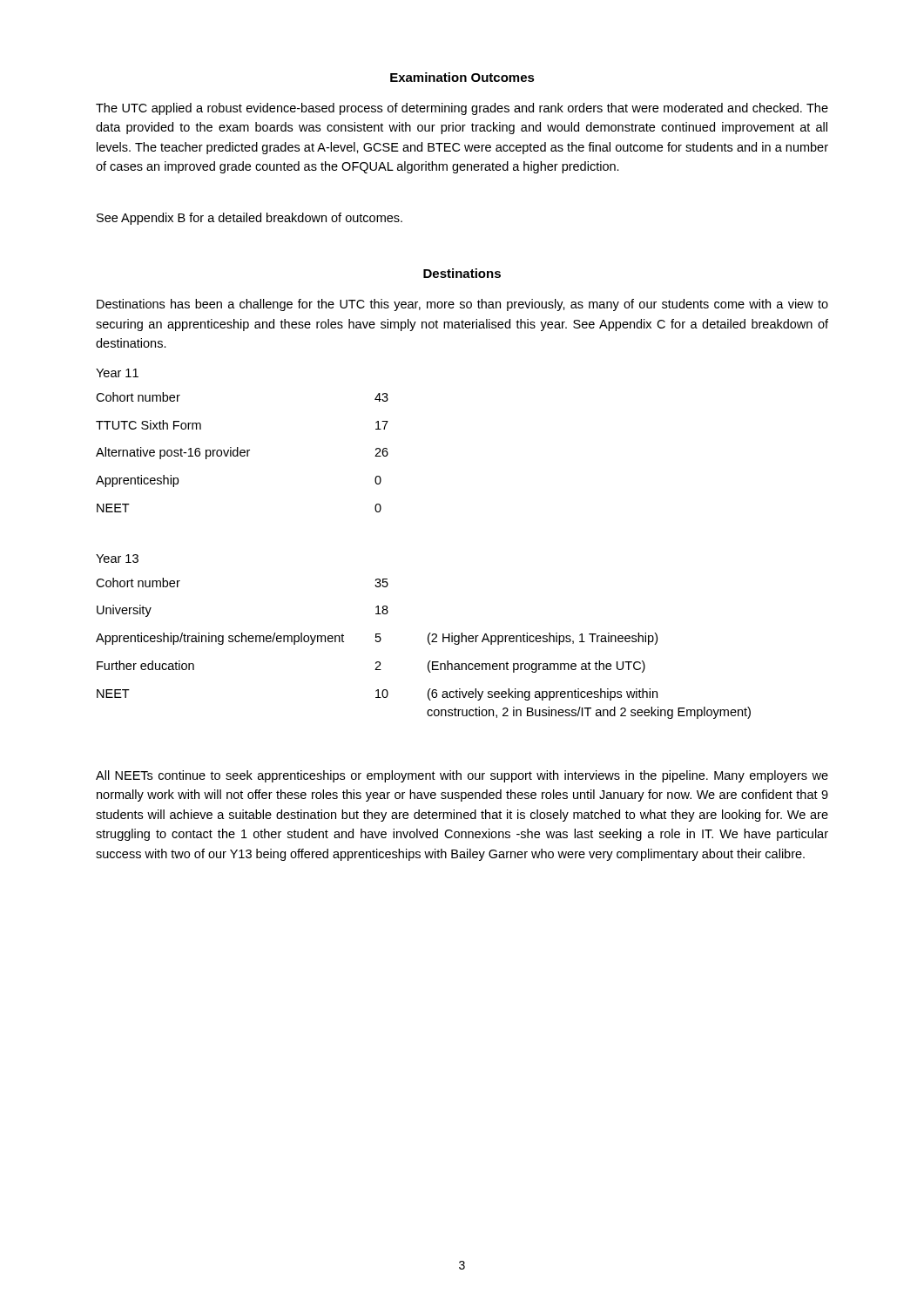Click on the list item that reads "Year 11"
Screen dimensions: 1307x924
click(117, 373)
